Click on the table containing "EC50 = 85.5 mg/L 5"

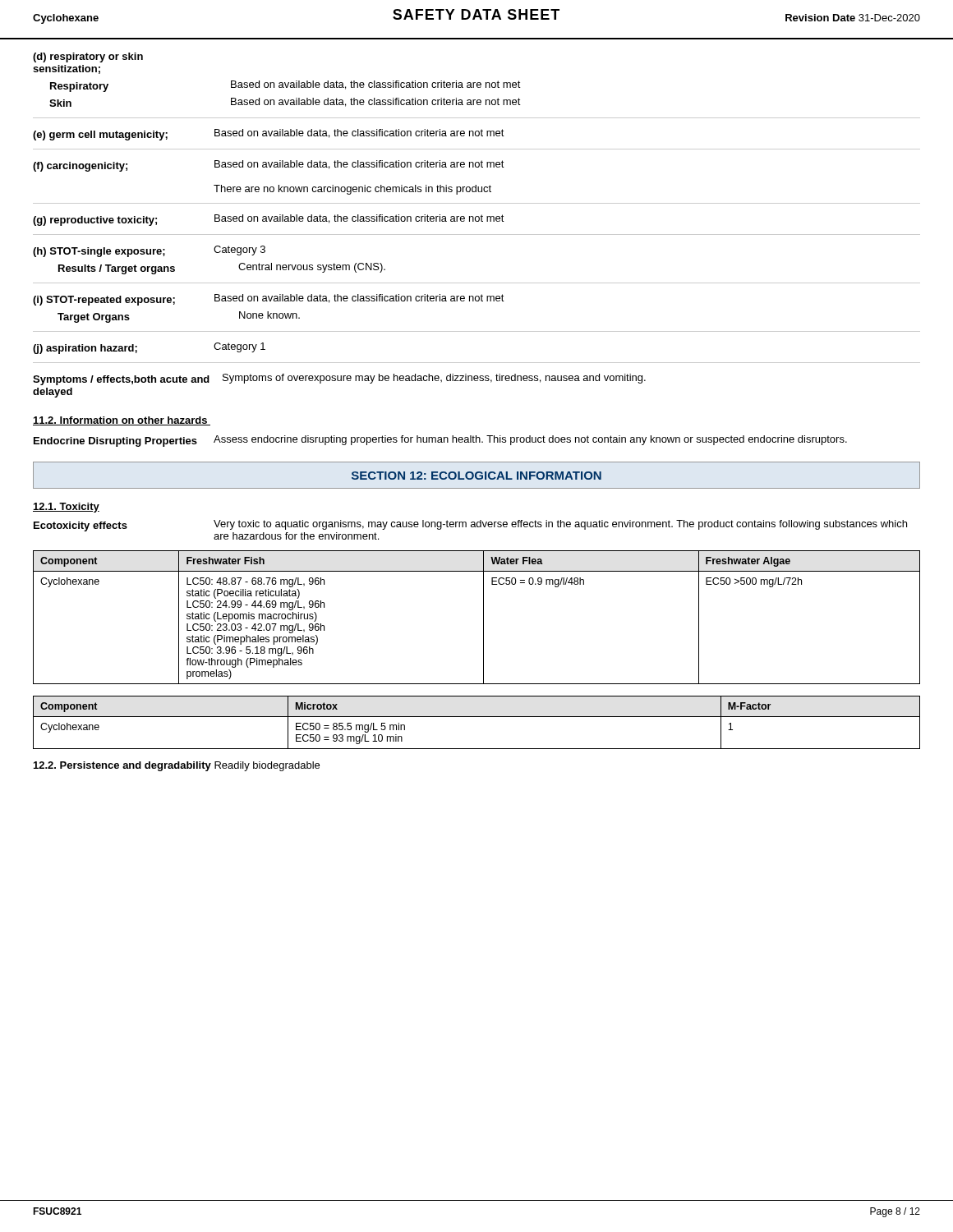point(476,722)
